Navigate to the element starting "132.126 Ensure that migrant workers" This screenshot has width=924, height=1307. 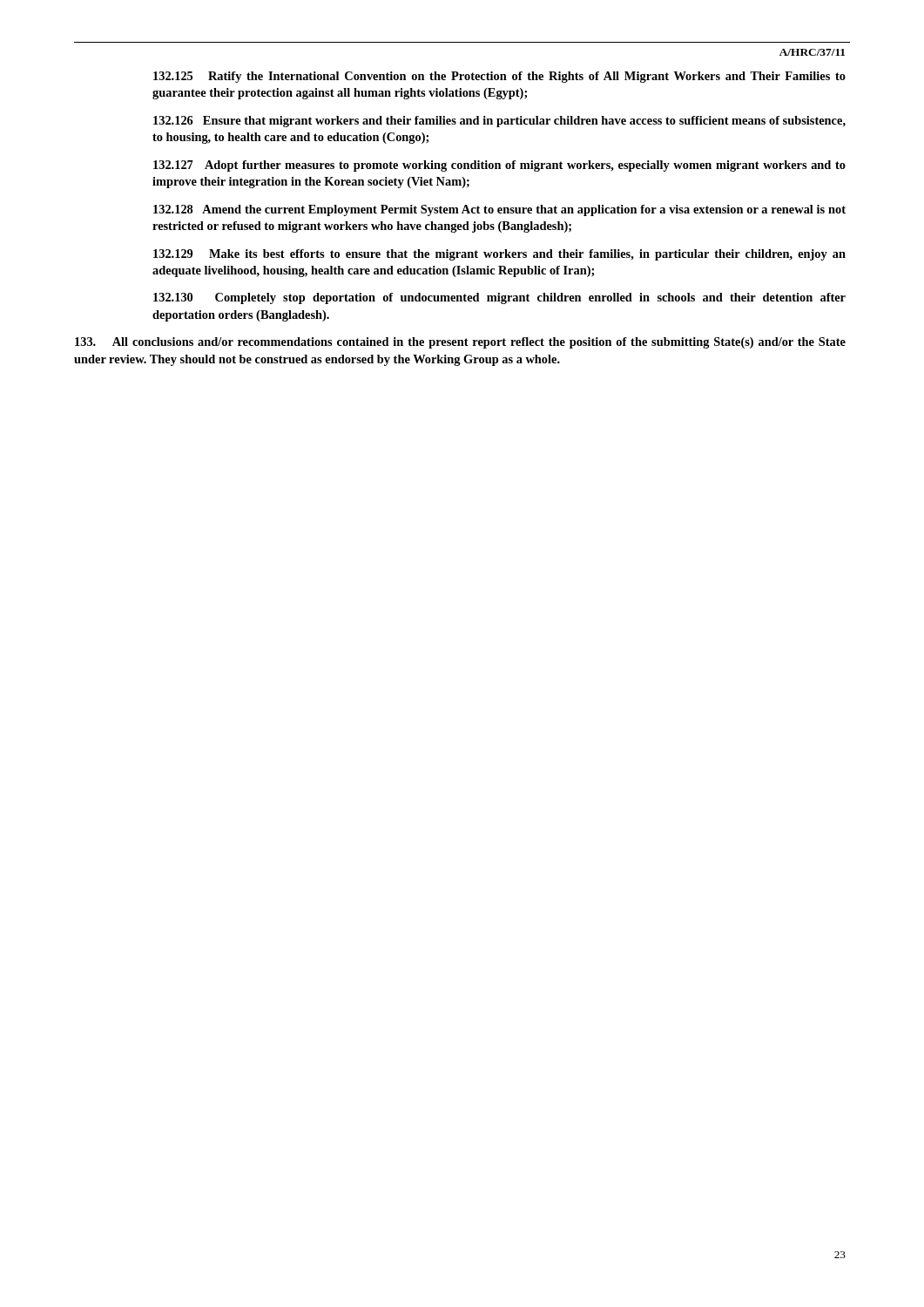click(x=499, y=129)
